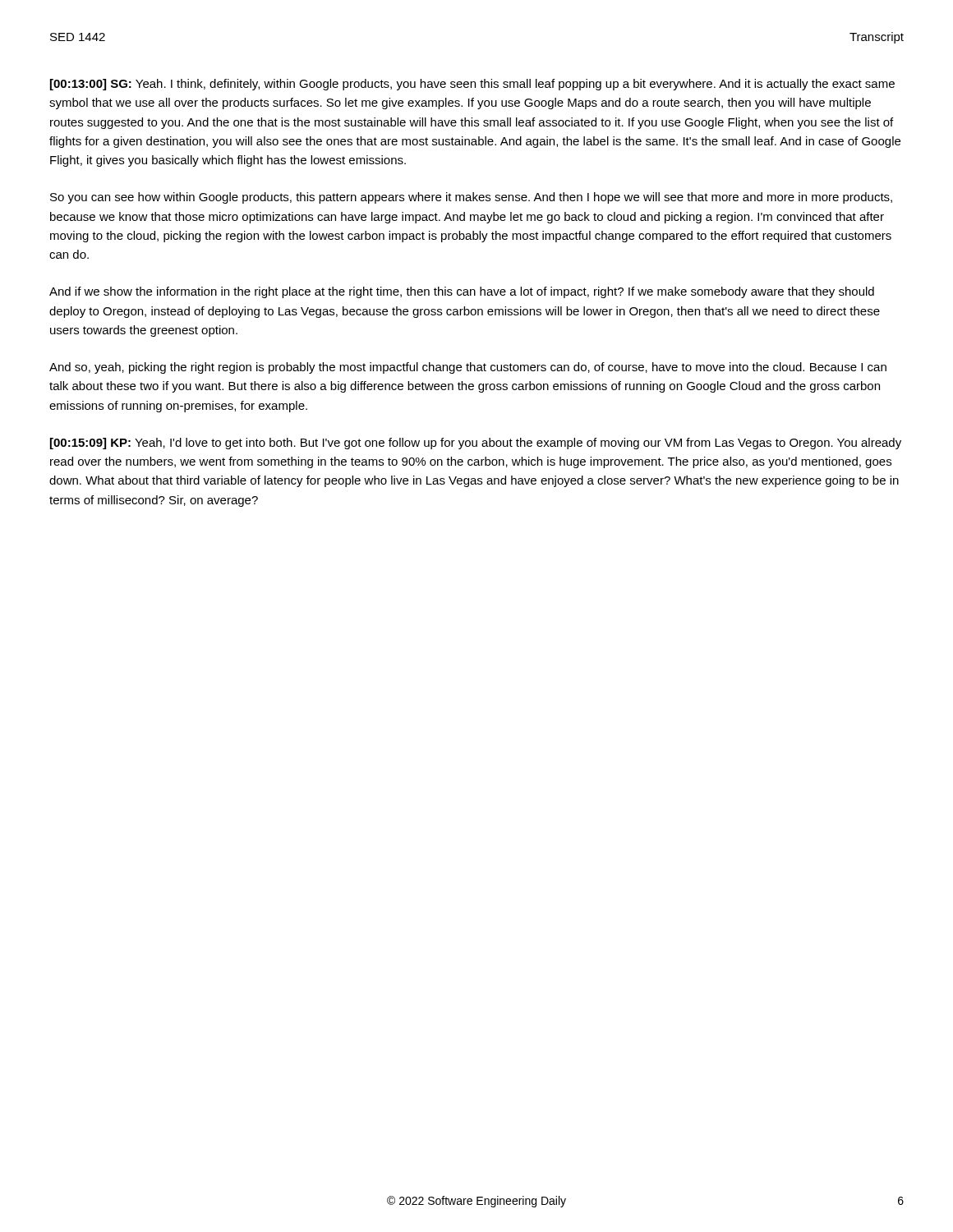Click the passage that begins "[00:15:09] KP: Yeah, I'd love to get"
The height and width of the screenshot is (1232, 953).
pos(475,471)
